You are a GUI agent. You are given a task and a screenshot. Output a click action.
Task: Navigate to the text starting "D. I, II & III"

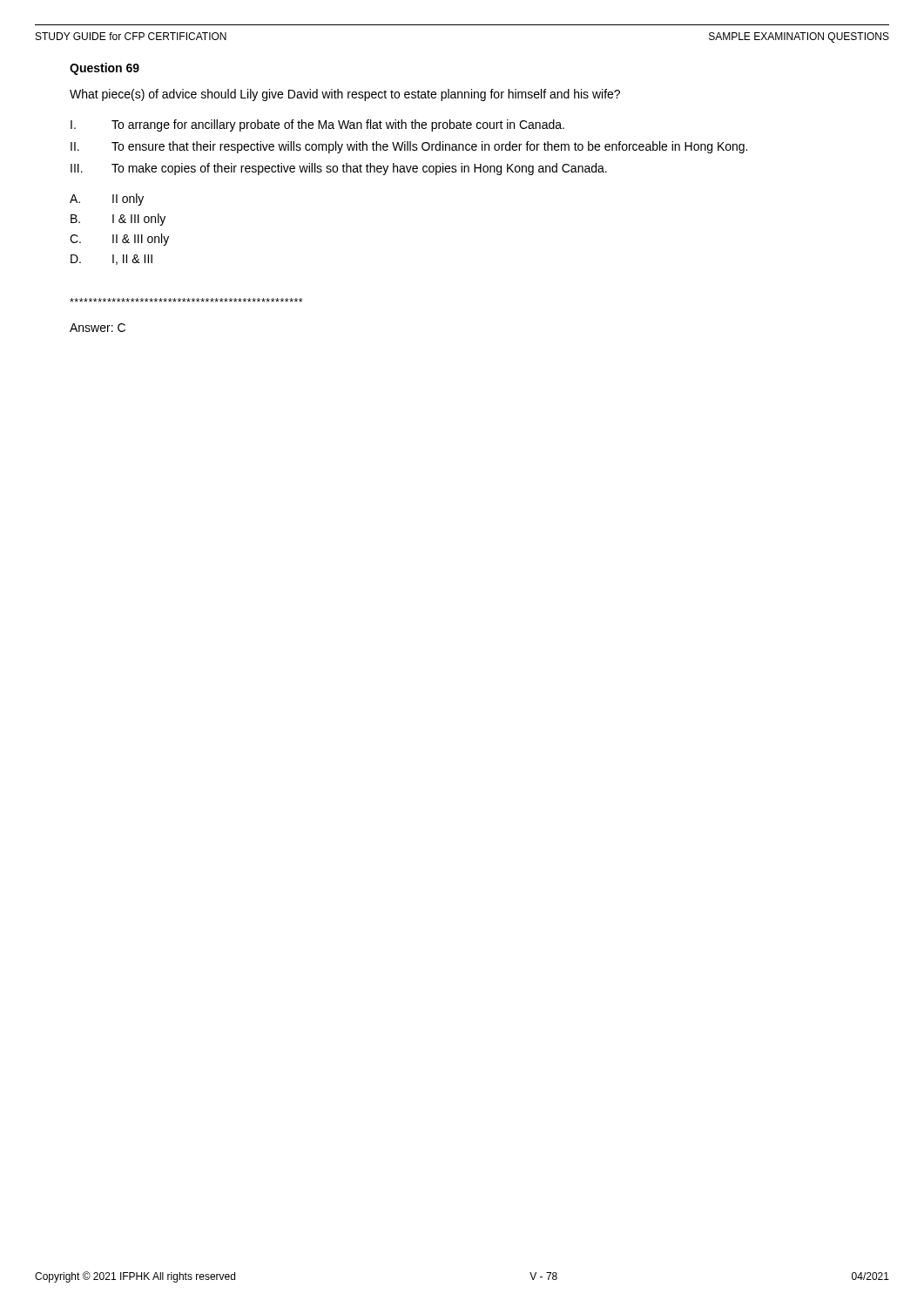112,259
